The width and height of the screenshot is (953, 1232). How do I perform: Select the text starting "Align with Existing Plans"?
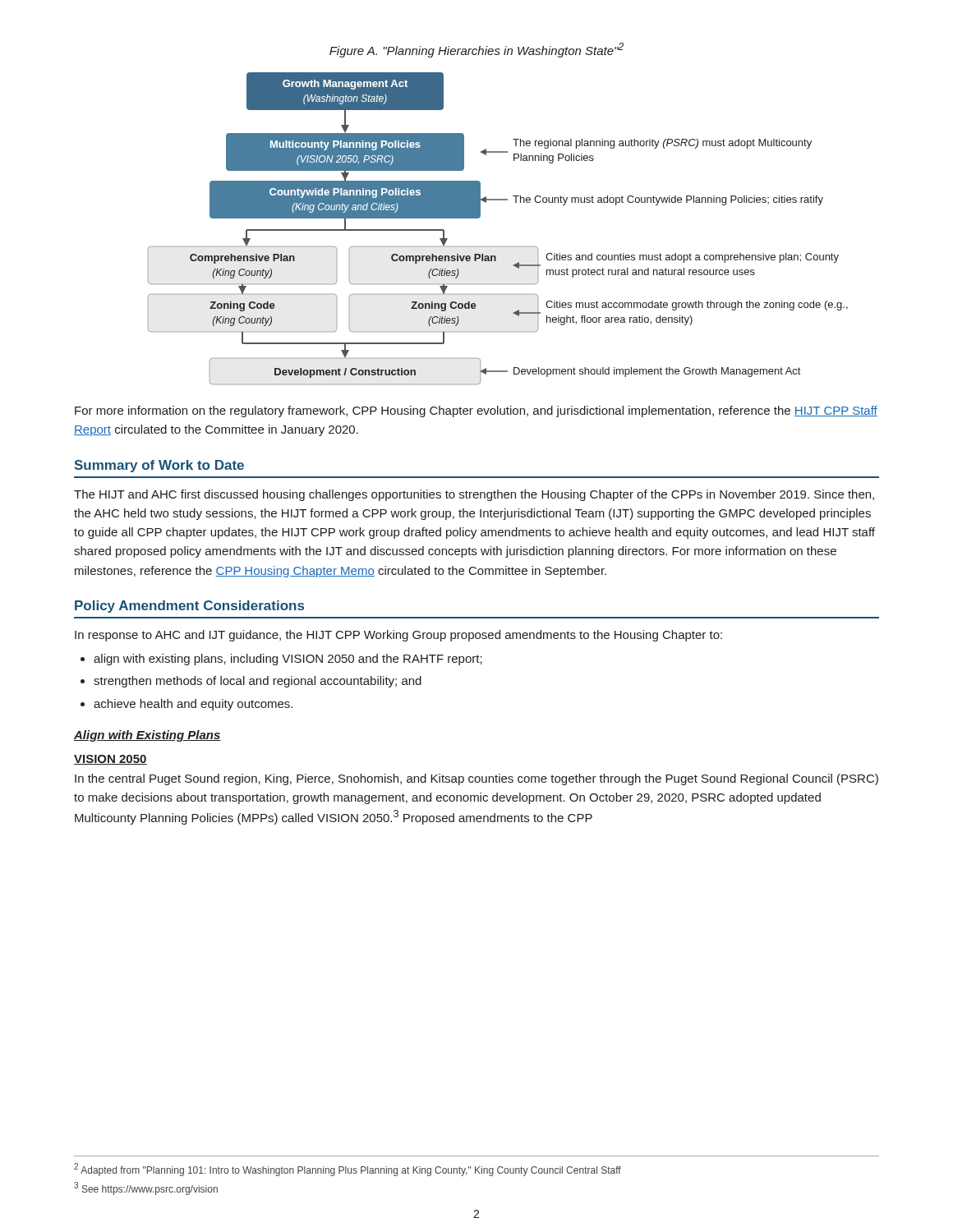tap(147, 734)
